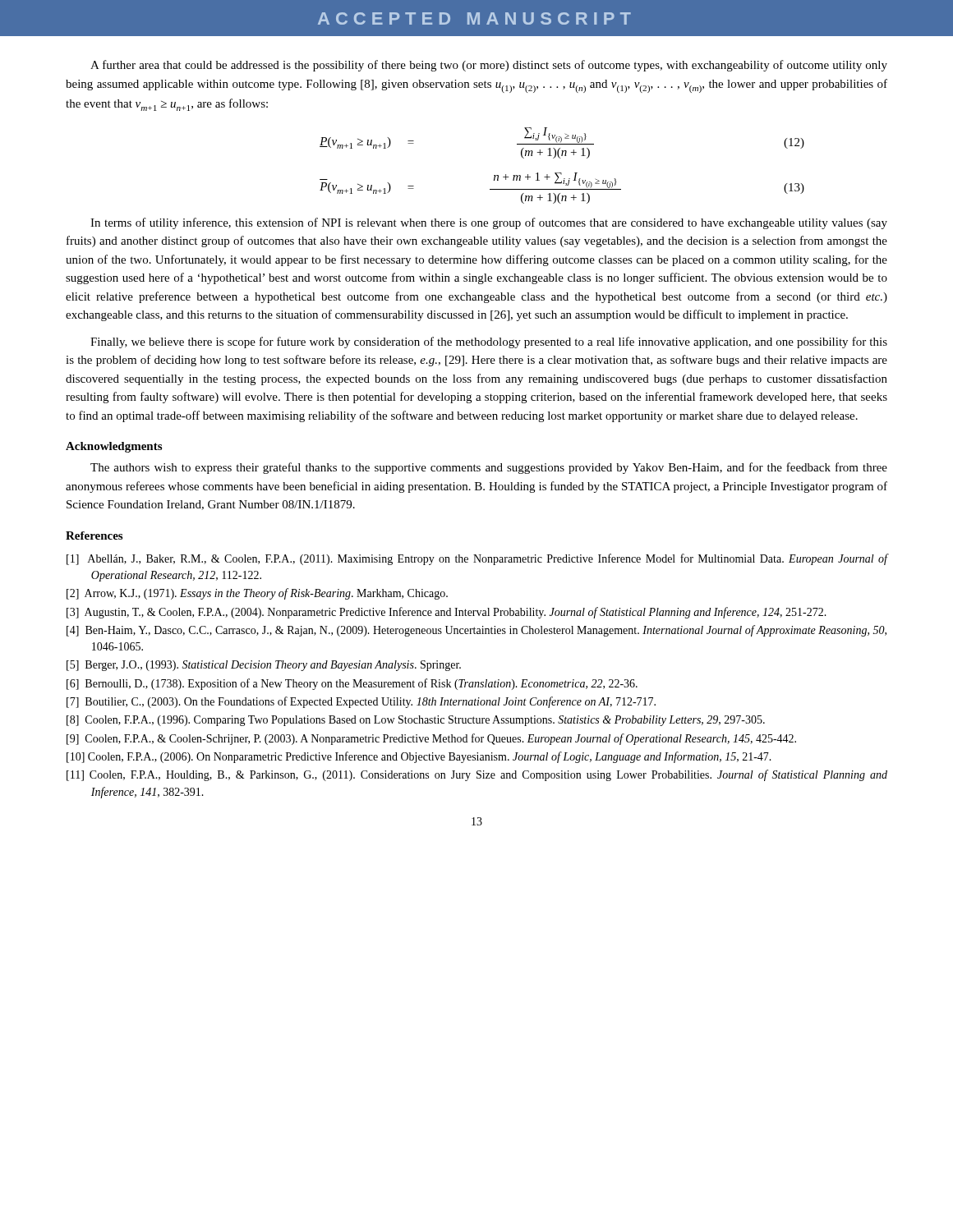The image size is (953, 1232).
Task: Click on the text block starting "P(vm+1 ≥ un+1) = n + m"
Action: [x=476, y=188]
